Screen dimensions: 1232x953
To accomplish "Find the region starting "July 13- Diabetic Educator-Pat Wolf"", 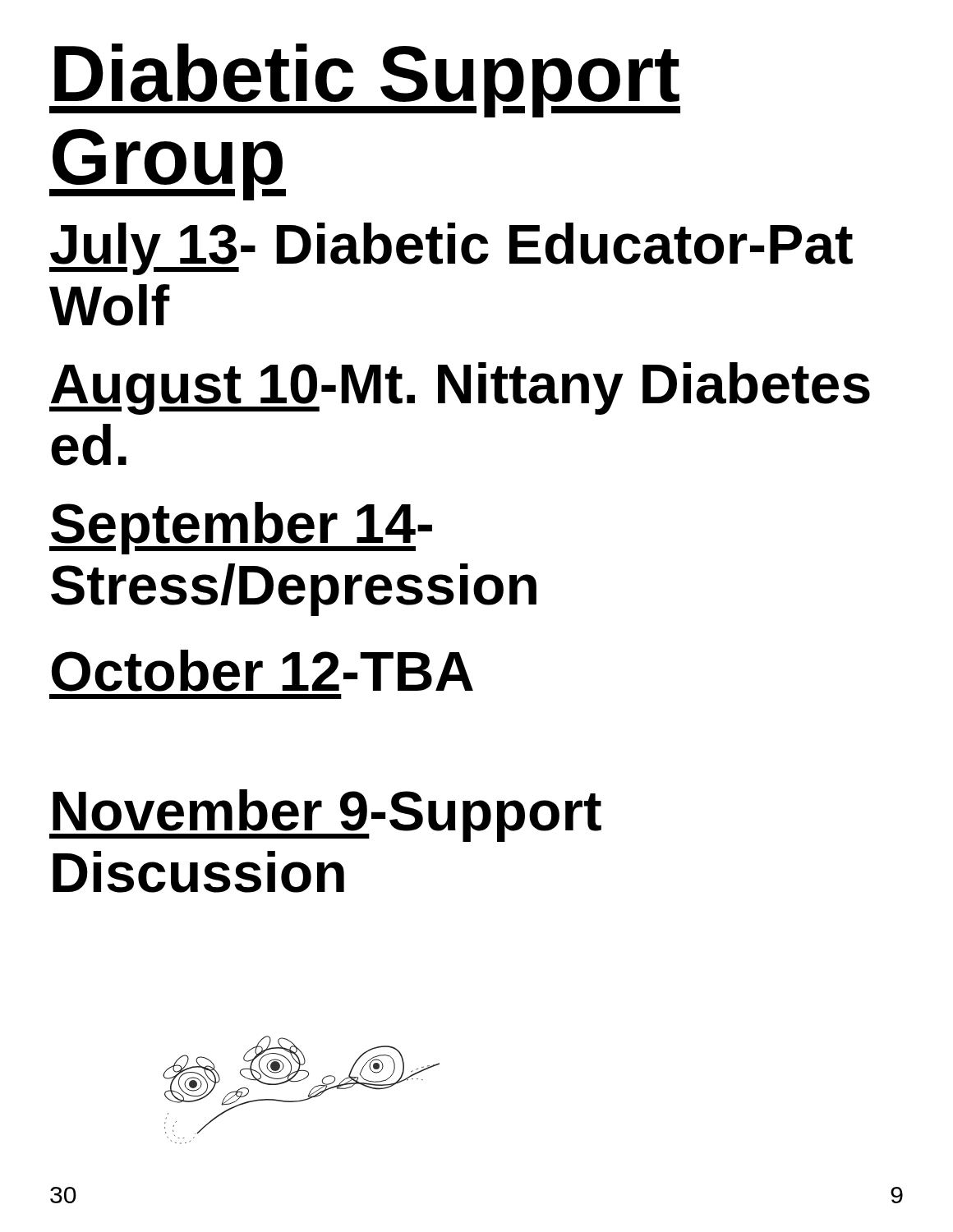I will pos(451,275).
